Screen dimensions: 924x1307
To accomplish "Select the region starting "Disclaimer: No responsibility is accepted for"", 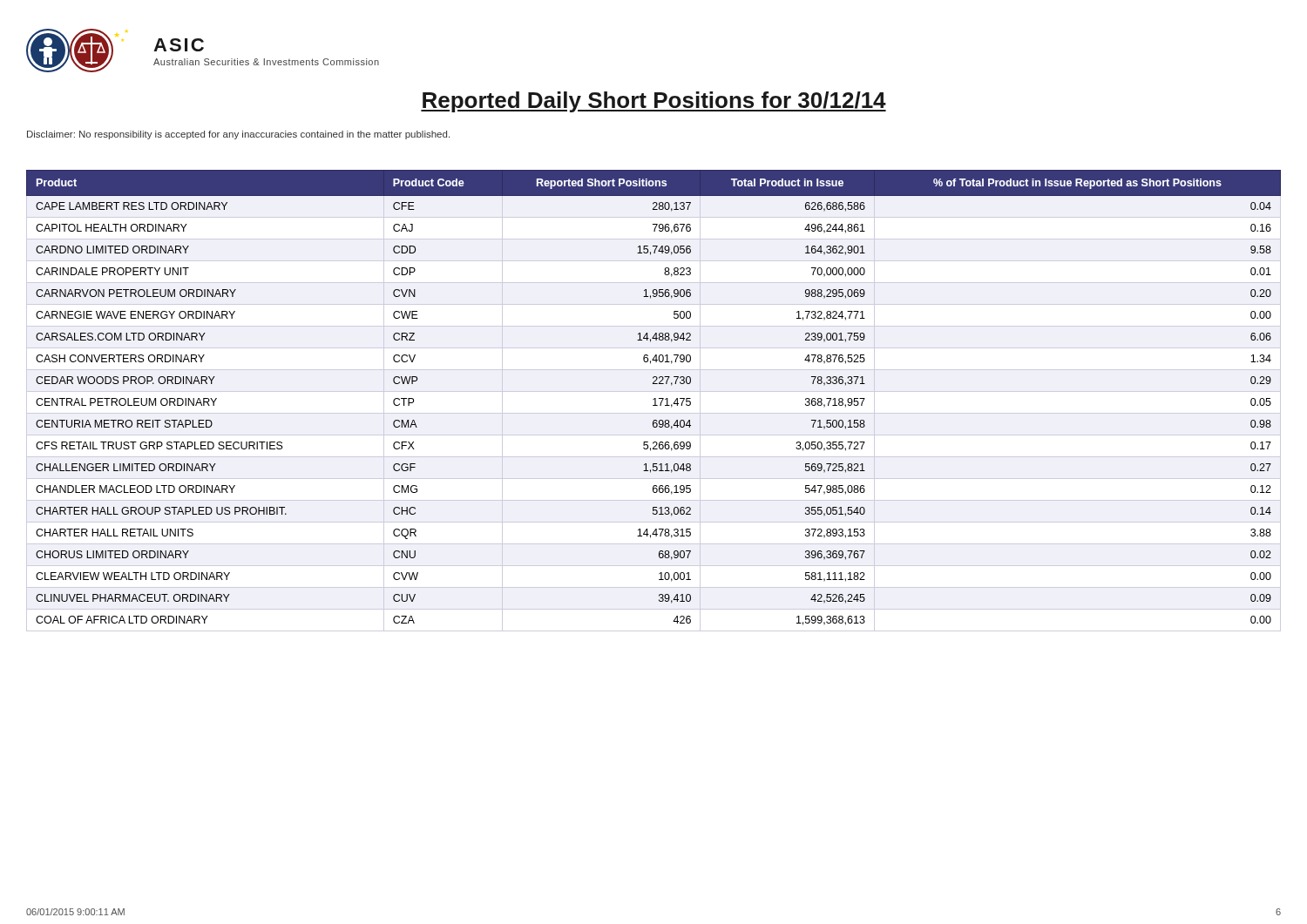I will click(x=238, y=134).
